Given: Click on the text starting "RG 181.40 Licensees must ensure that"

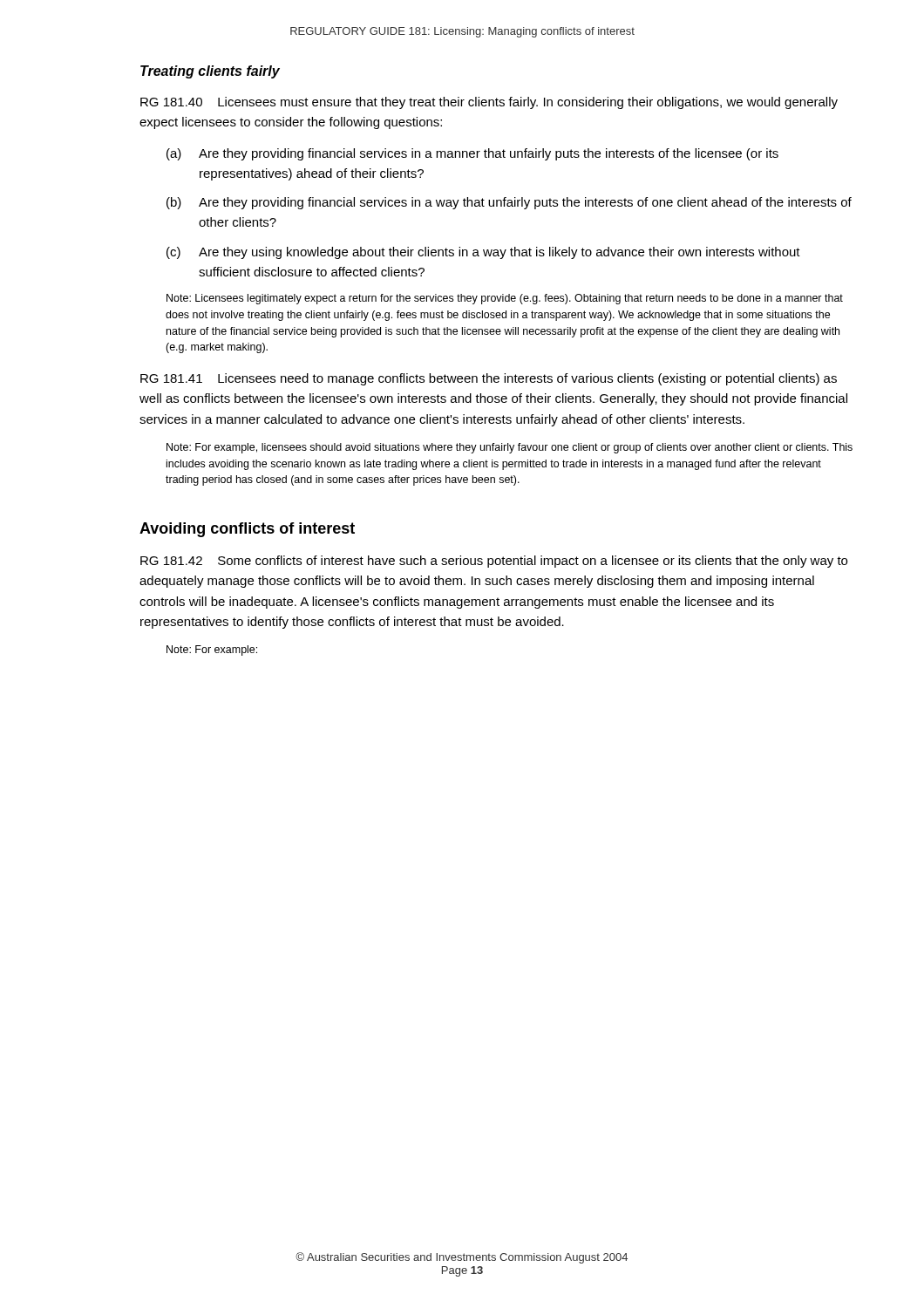Looking at the screenshot, I should [x=489, y=112].
